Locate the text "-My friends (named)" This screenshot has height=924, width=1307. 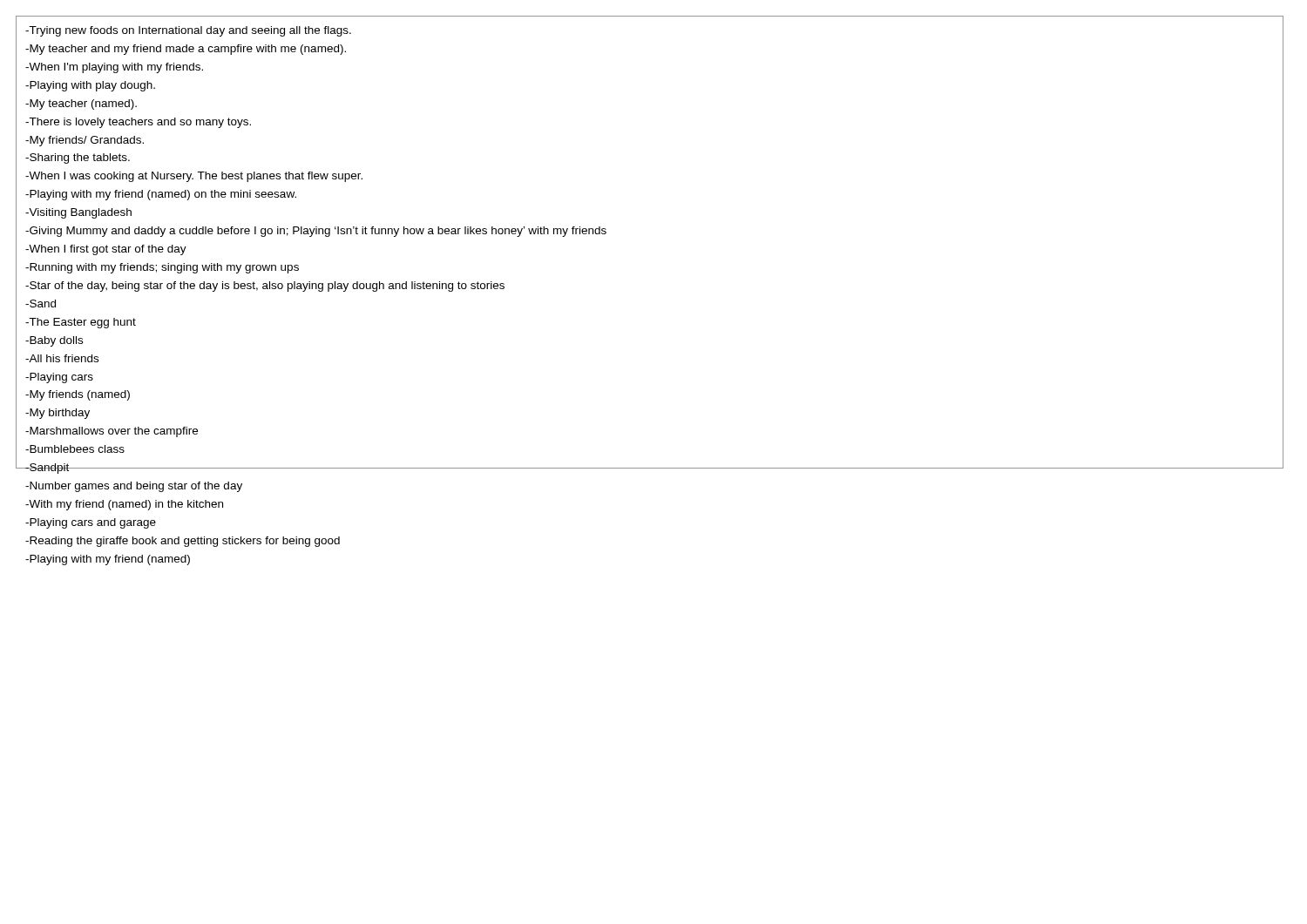[x=78, y=395]
